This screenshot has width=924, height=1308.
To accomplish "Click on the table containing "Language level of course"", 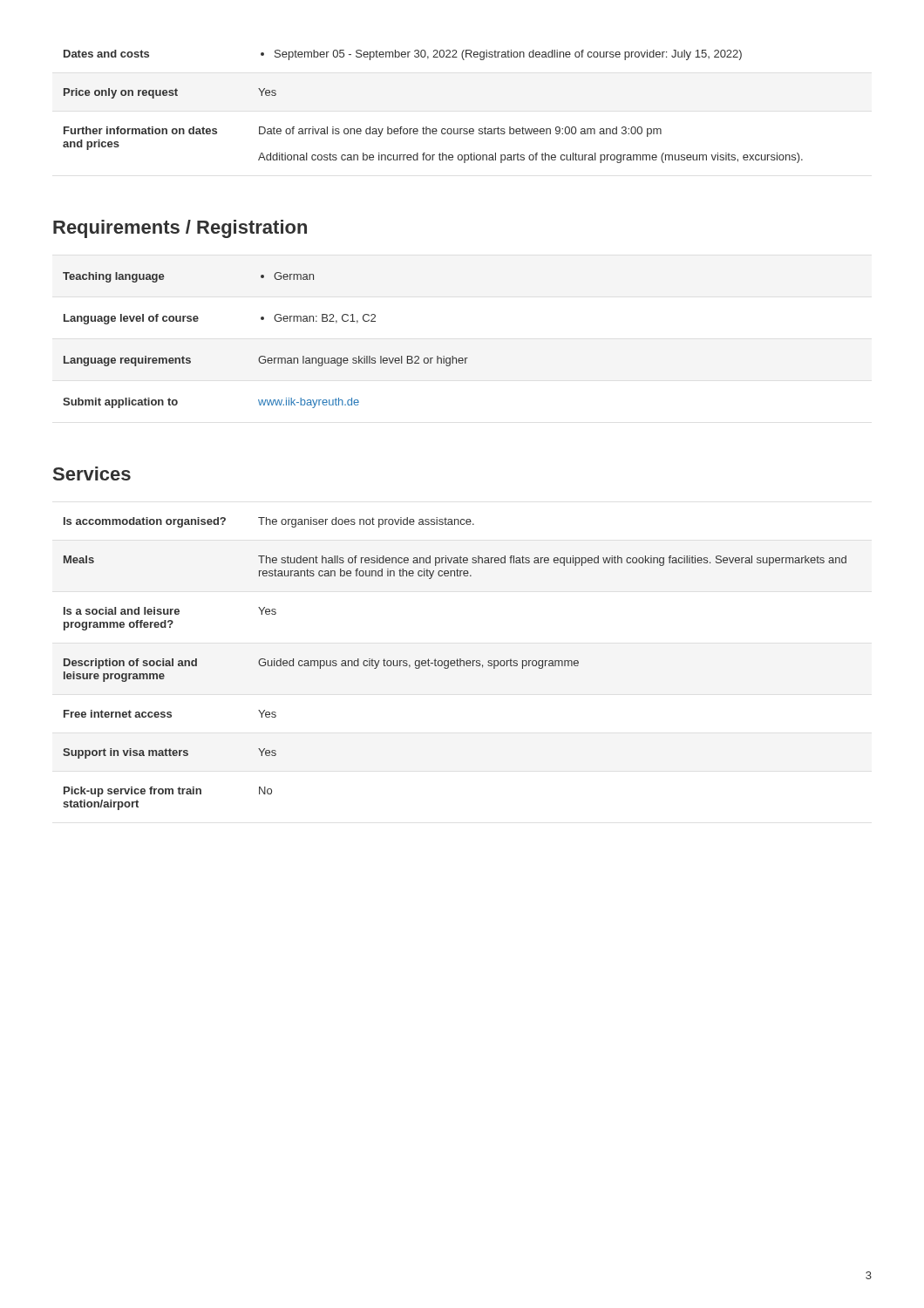I will tap(462, 339).
